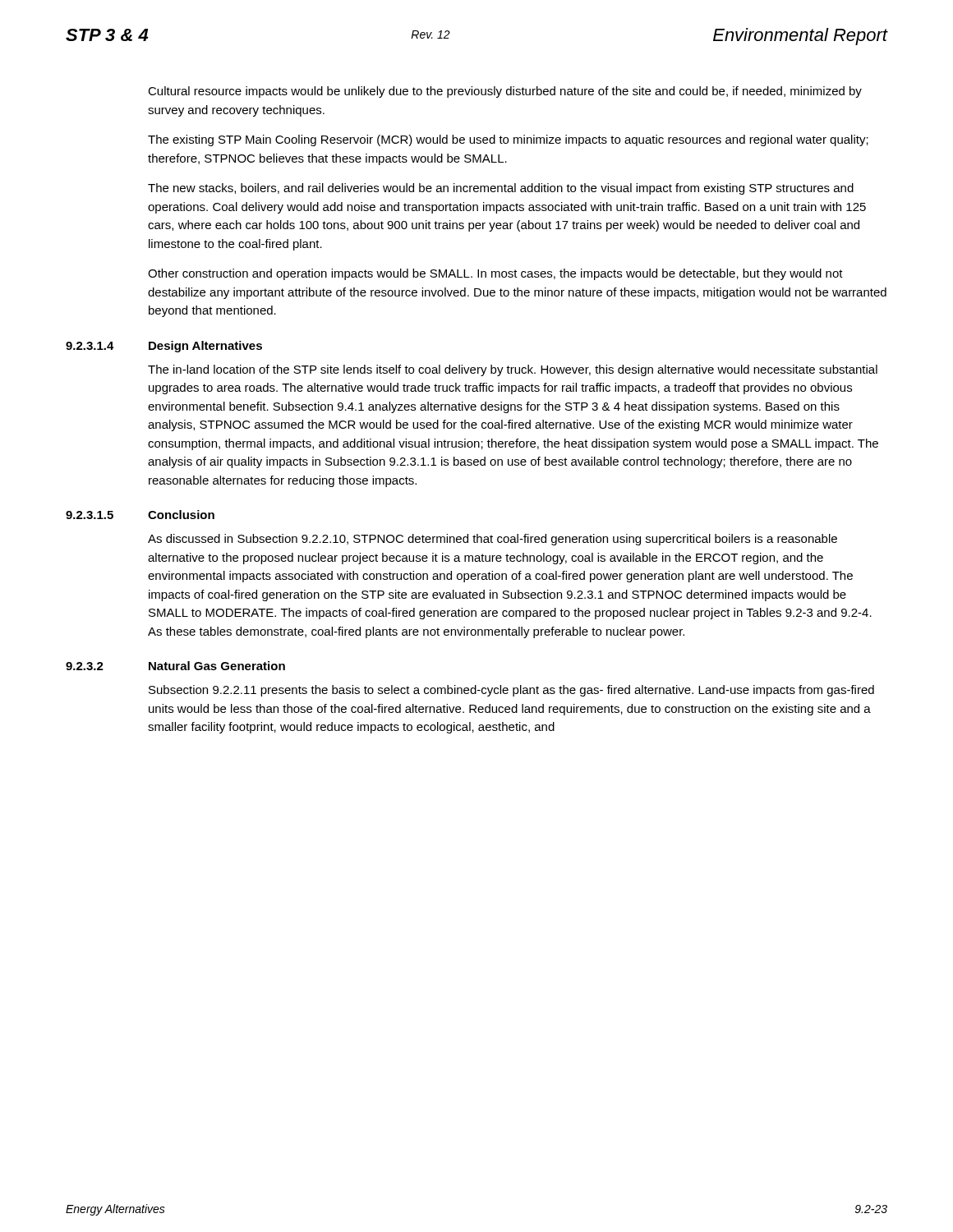The image size is (953, 1232).
Task: Point to the passage starting "As discussed in Subsection"
Action: (510, 585)
